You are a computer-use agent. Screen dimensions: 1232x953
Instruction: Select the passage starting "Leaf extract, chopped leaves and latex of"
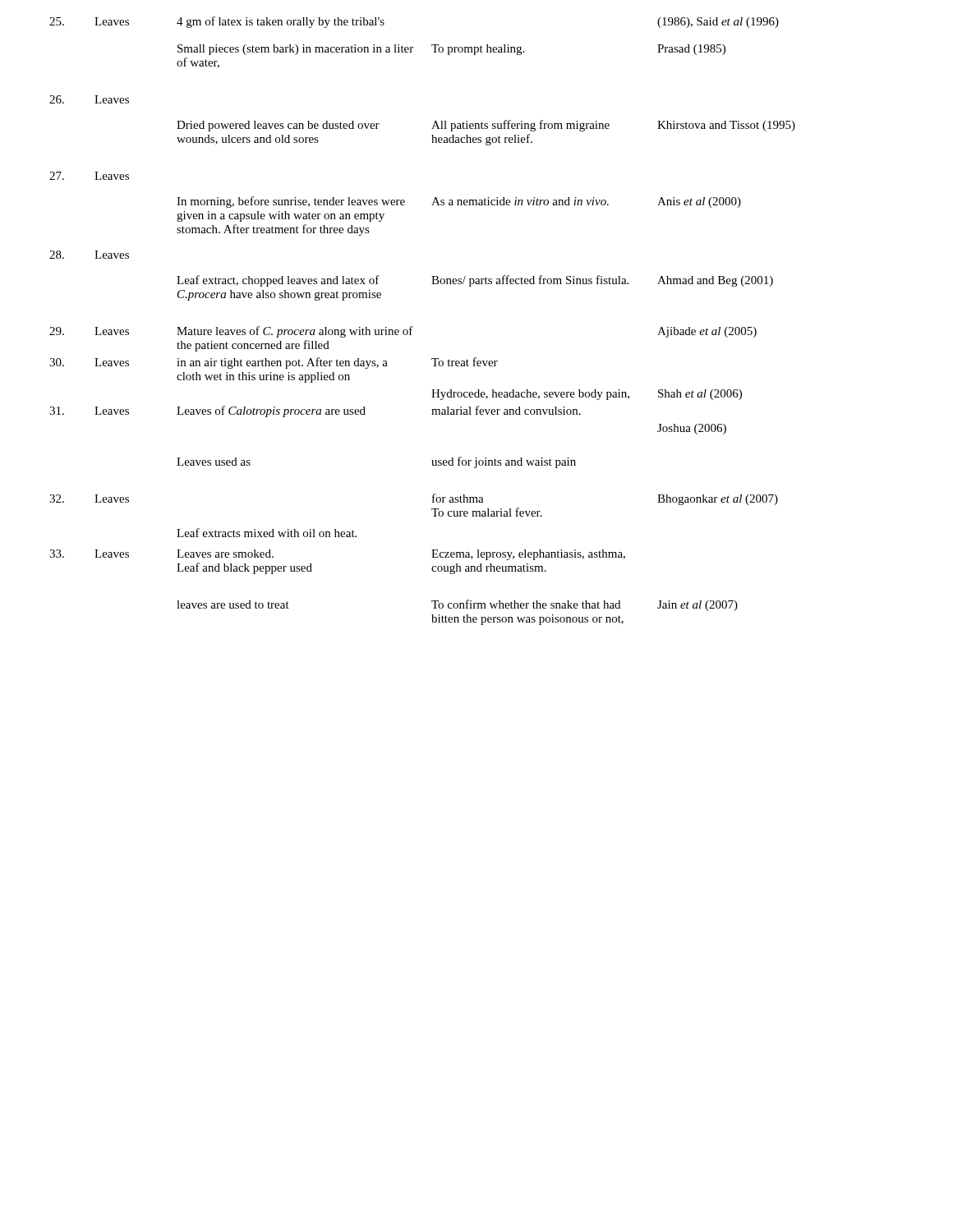[x=507, y=287]
